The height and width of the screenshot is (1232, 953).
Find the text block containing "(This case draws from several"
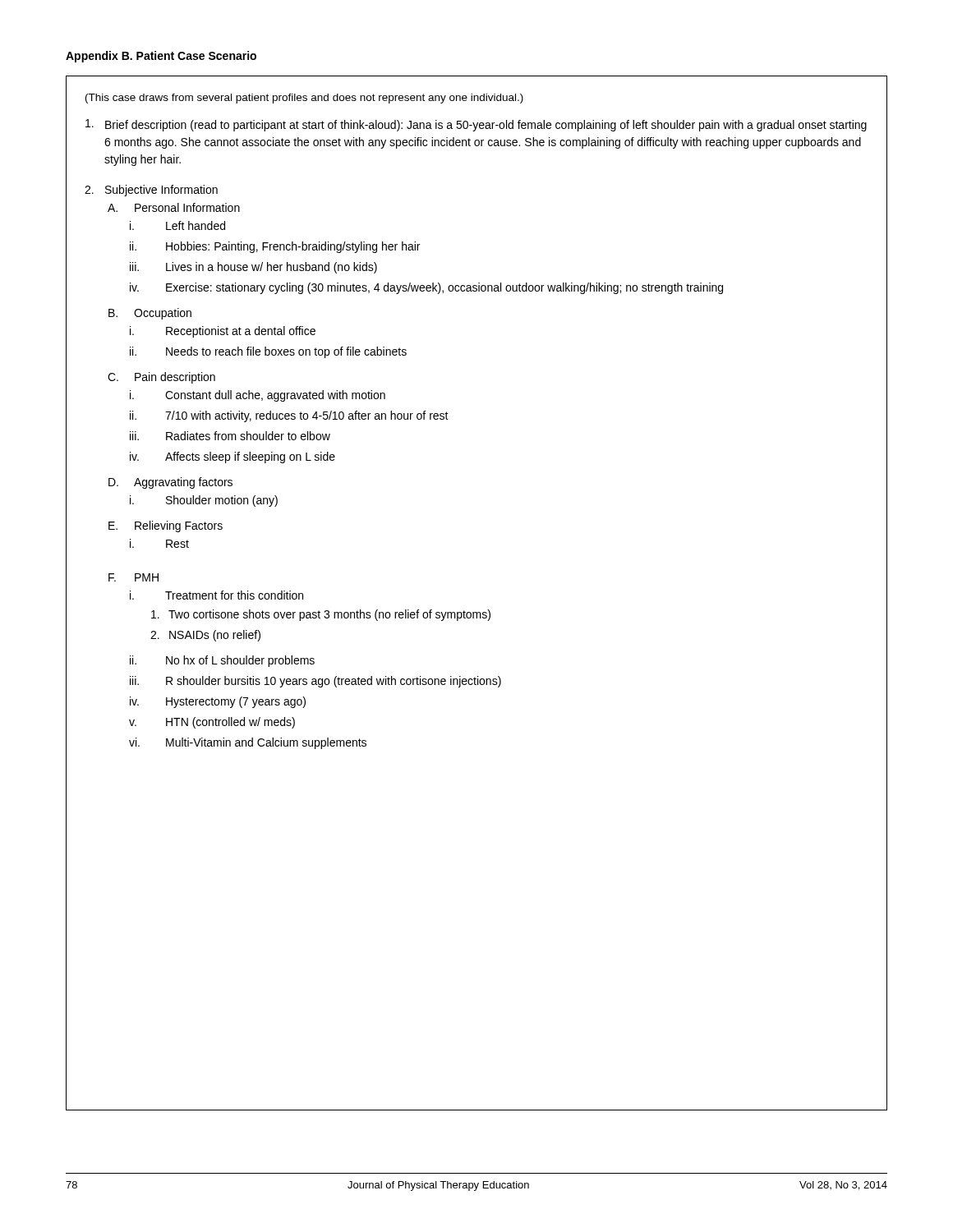click(304, 97)
